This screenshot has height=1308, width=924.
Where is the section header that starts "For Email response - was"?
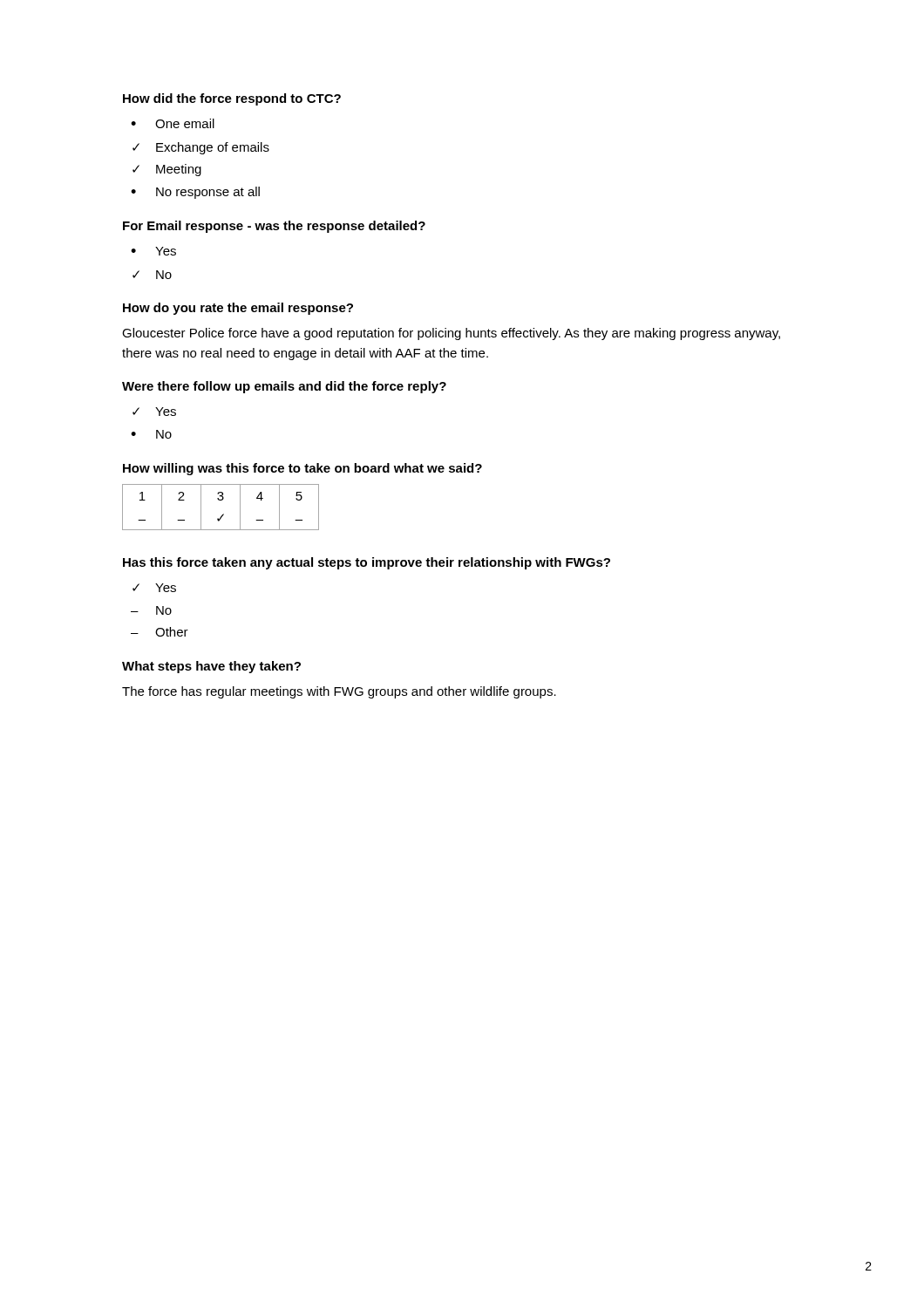pyautogui.click(x=274, y=225)
